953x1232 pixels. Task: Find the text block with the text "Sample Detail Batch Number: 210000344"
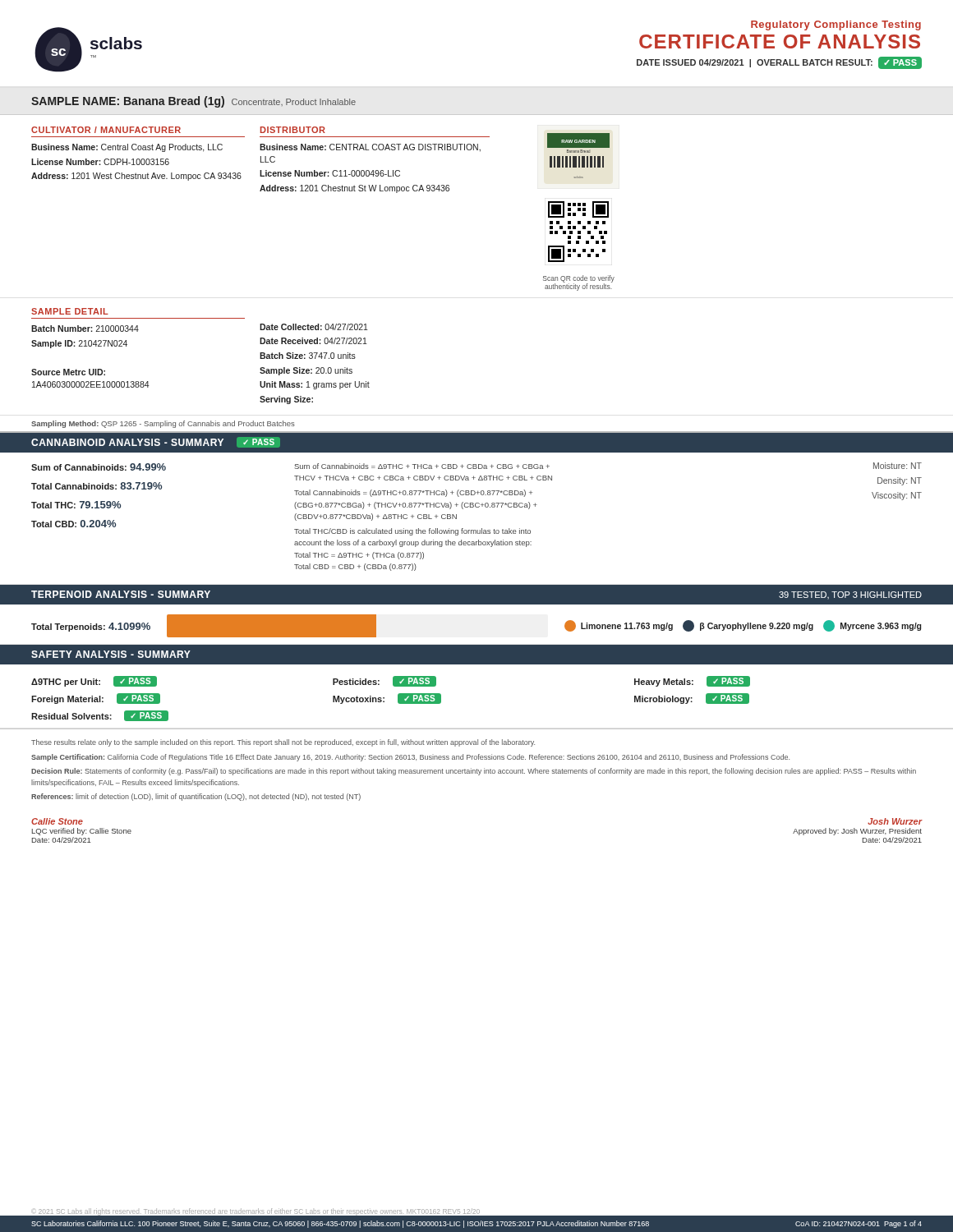[x=70, y=311]
